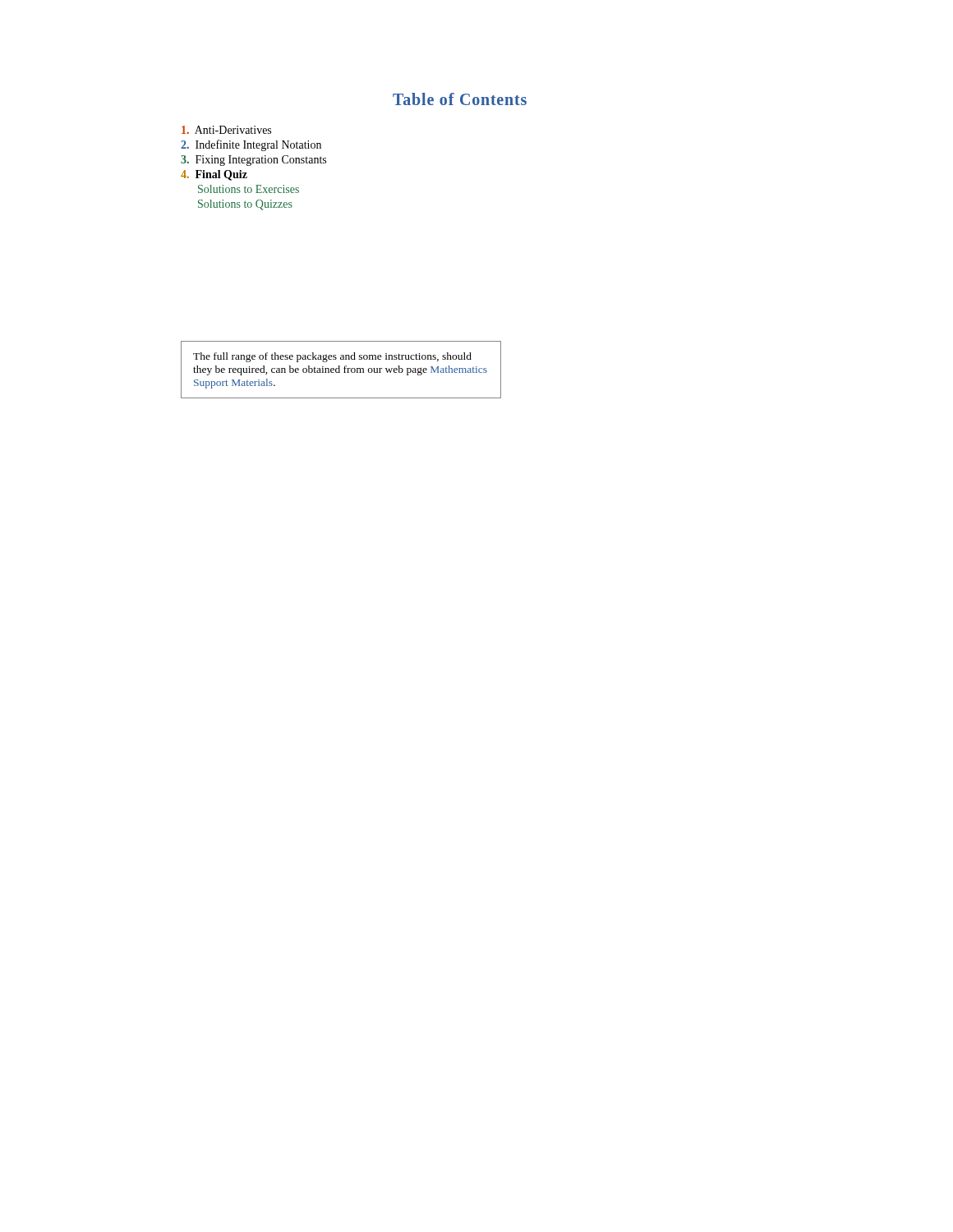Locate the text starting "Solutions to Quizzes"
This screenshot has width=953, height=1232.
(245, 204)
